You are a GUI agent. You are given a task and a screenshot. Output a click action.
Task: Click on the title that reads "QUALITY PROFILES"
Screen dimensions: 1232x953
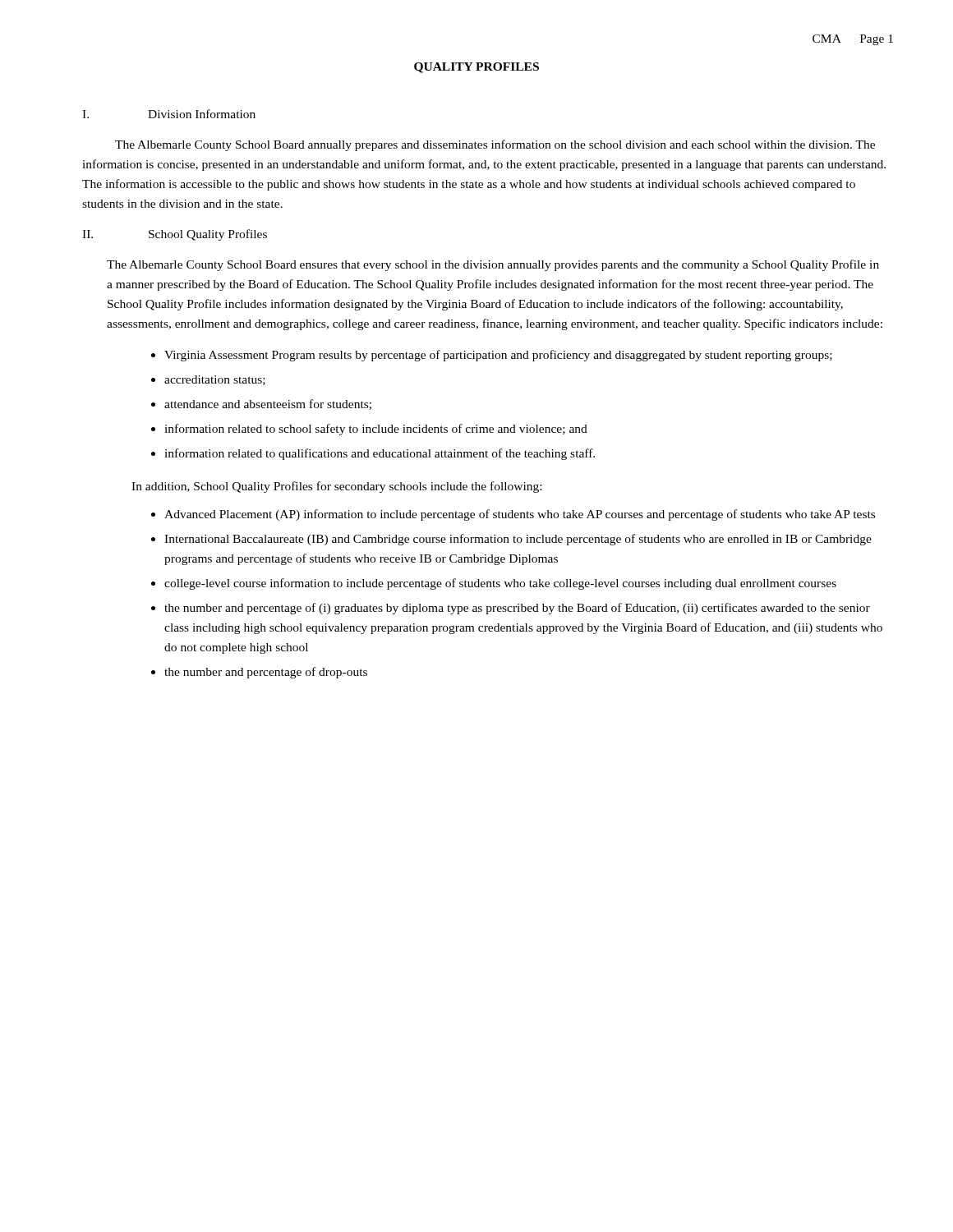[476, 66]
